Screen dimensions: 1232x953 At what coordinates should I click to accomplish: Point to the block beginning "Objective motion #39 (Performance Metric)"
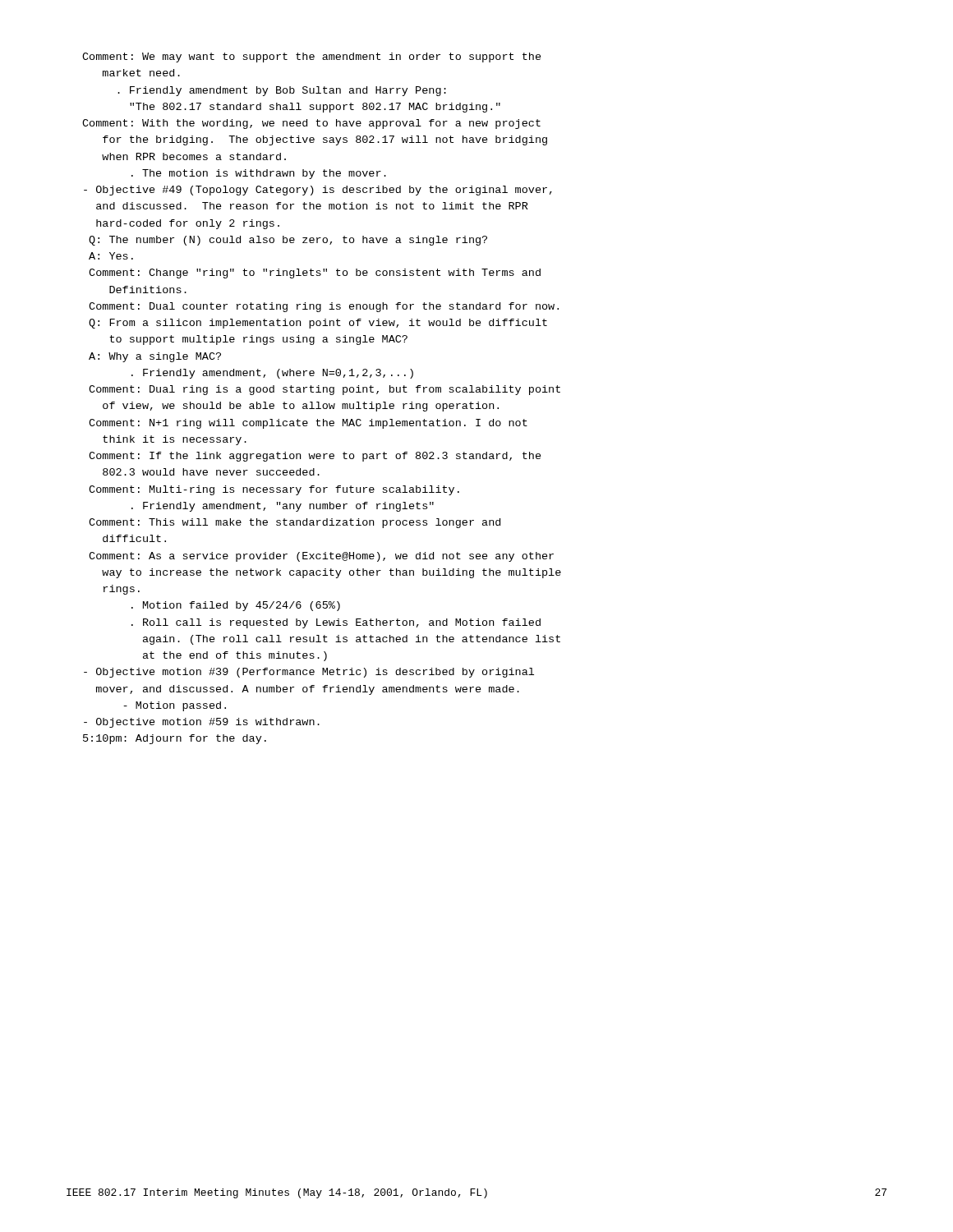click(x=308, y=697)
